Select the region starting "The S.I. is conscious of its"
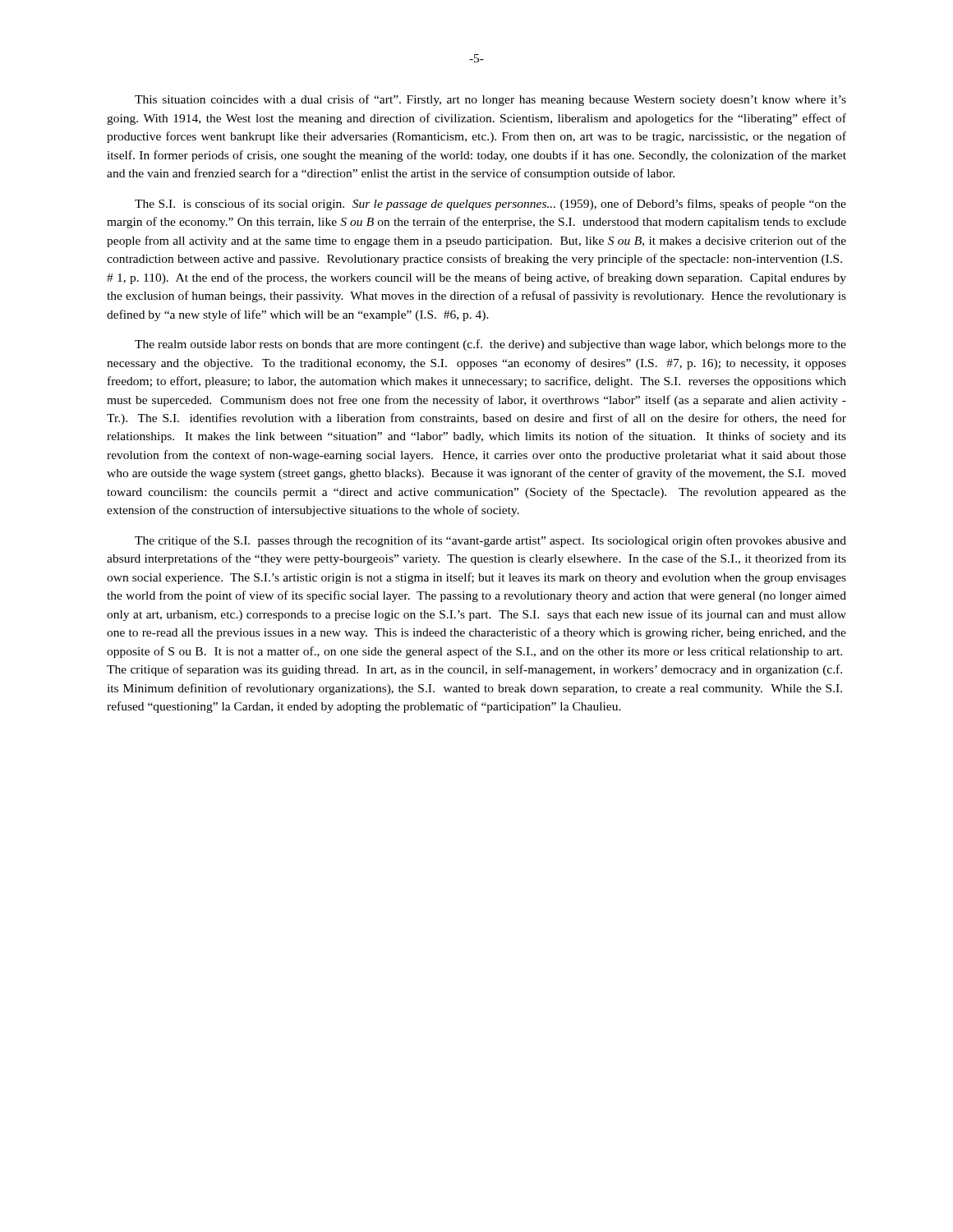 coord(476,258)
